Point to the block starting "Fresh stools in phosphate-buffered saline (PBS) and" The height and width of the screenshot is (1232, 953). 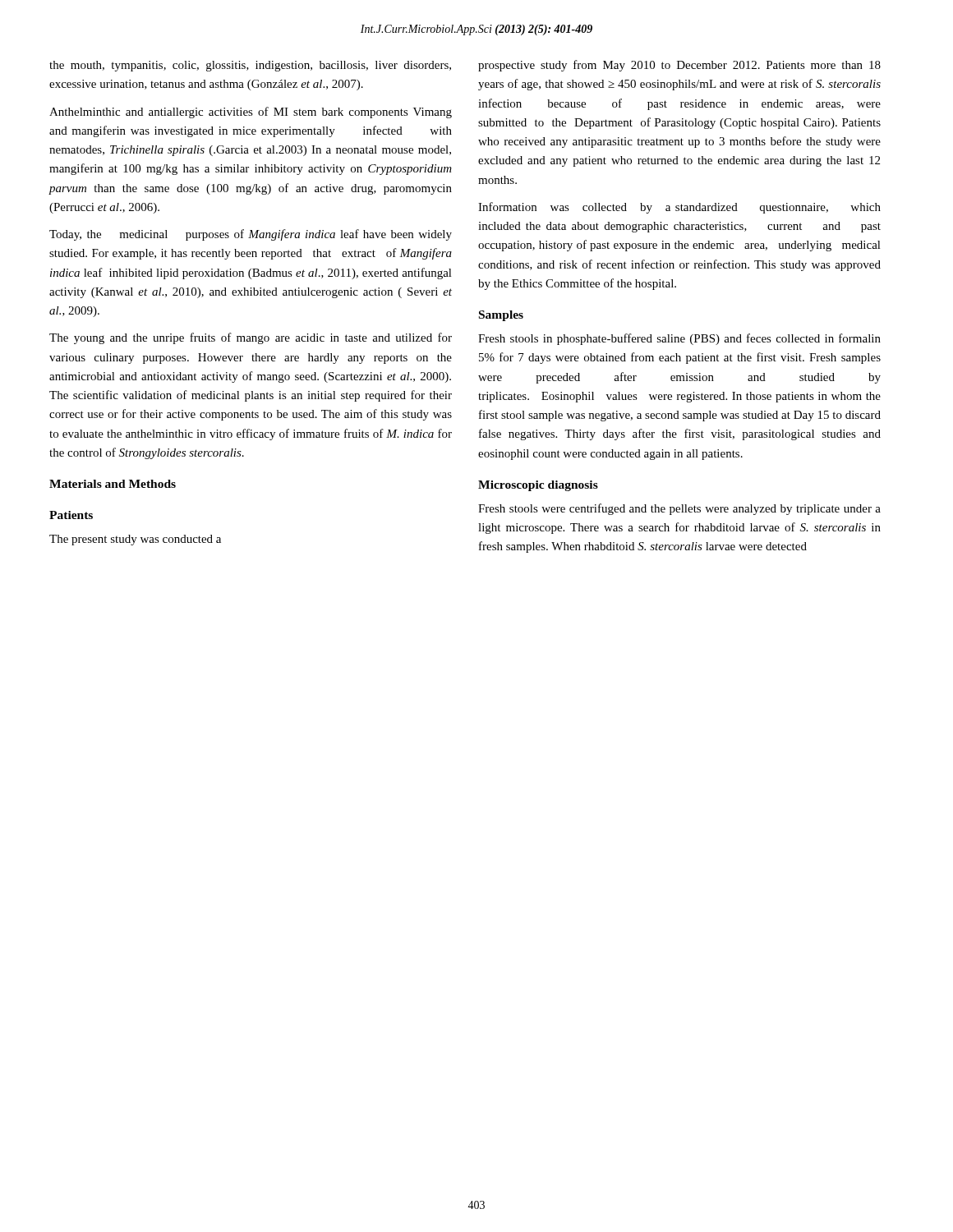[679, 396]
